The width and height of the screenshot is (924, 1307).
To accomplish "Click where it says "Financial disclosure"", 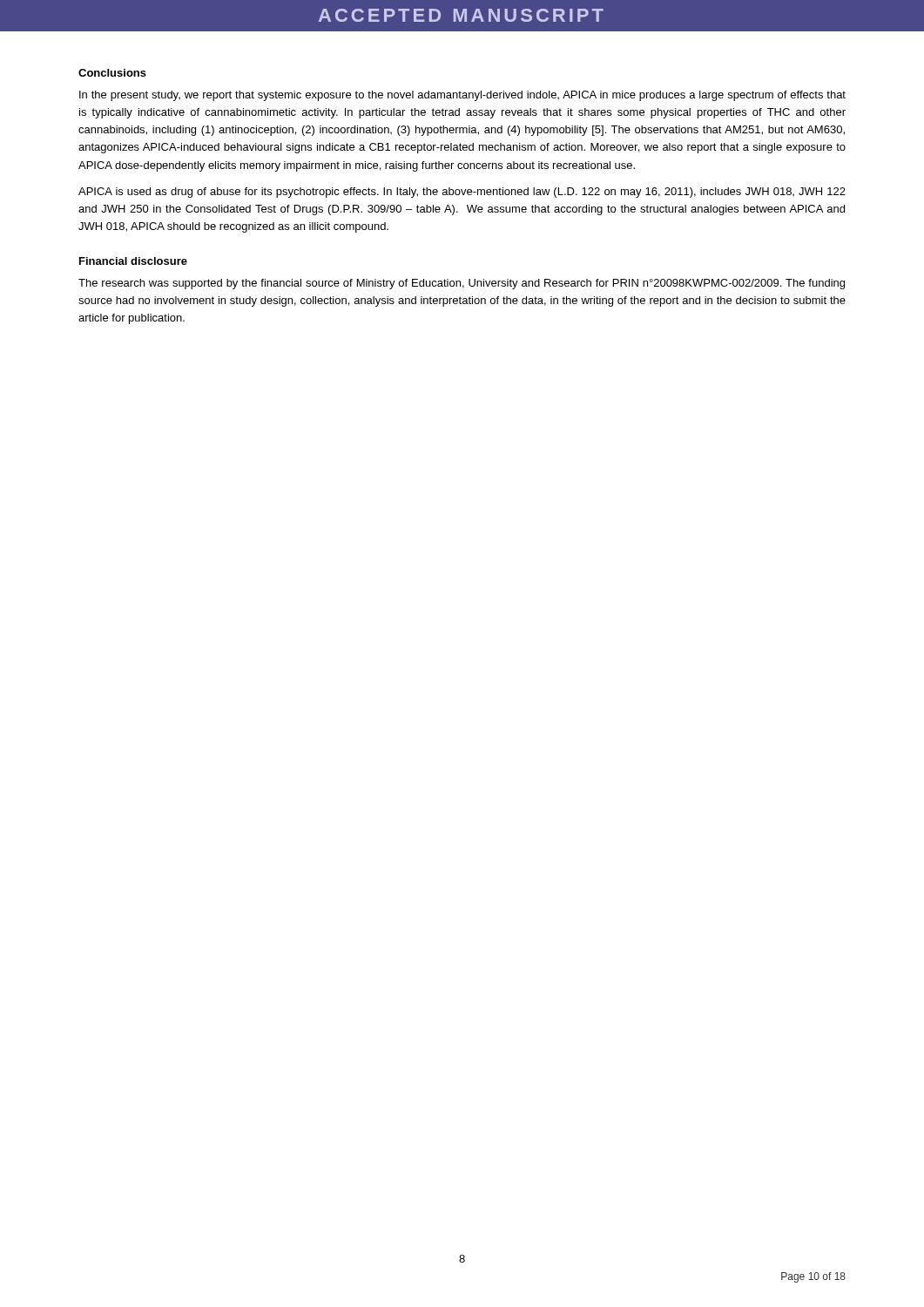I will [x=133, y=261].
